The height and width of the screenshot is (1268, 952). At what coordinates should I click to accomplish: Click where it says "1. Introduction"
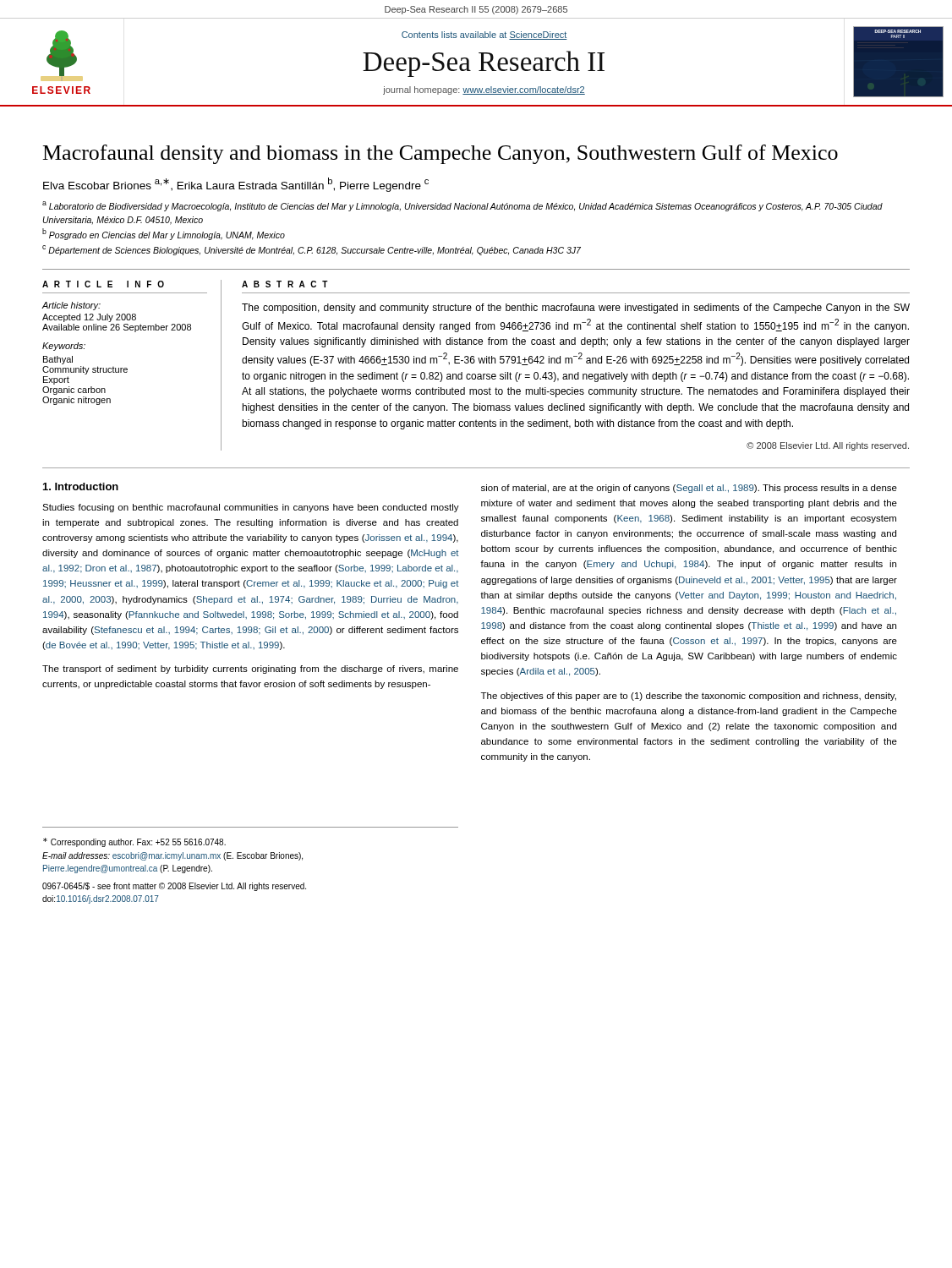click(x=80, y=486)
